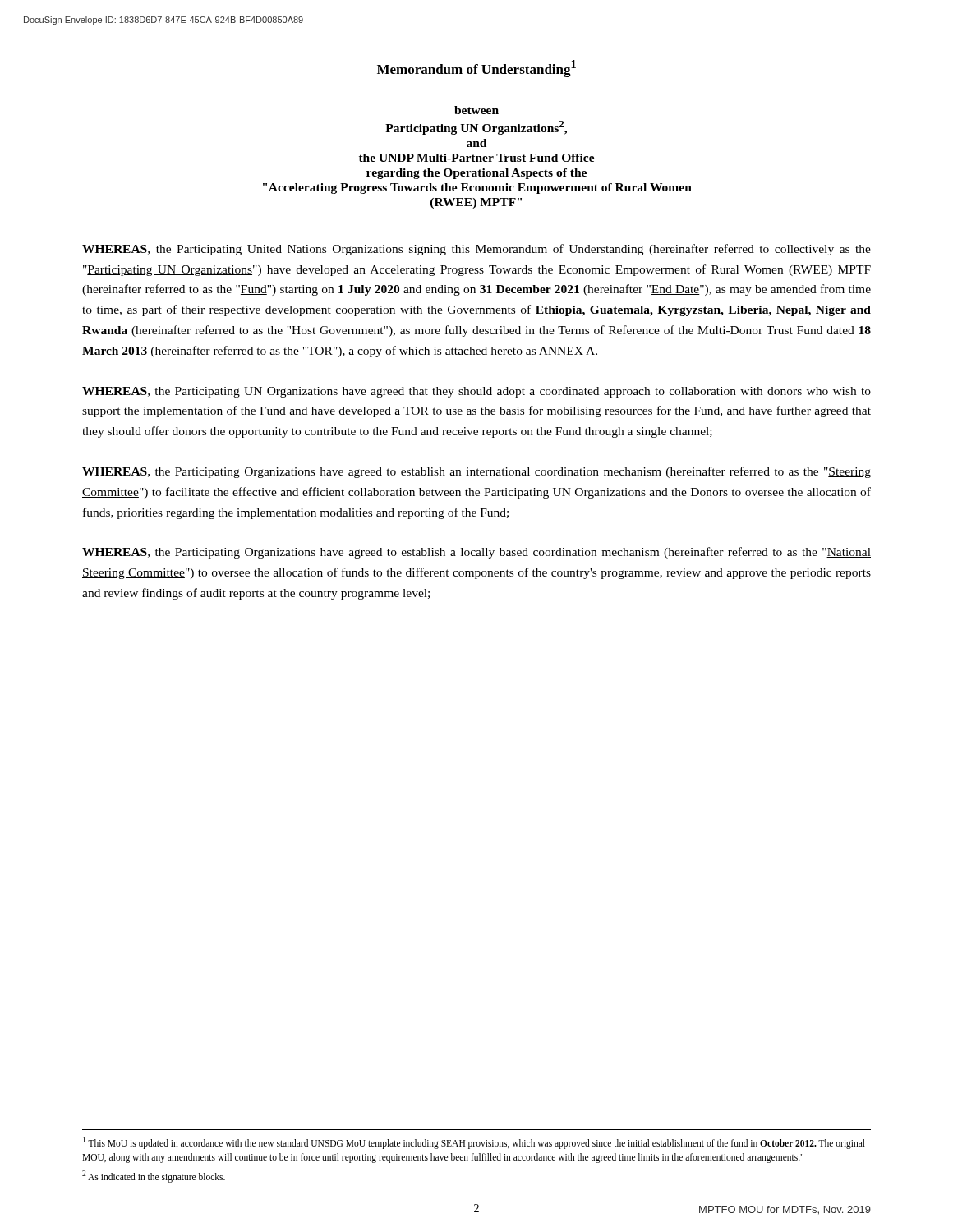The height and width of the screenshot is (1232, 953).
Task: Find "Memorandum of Understanding1" on this page
Action: point(476,68)
